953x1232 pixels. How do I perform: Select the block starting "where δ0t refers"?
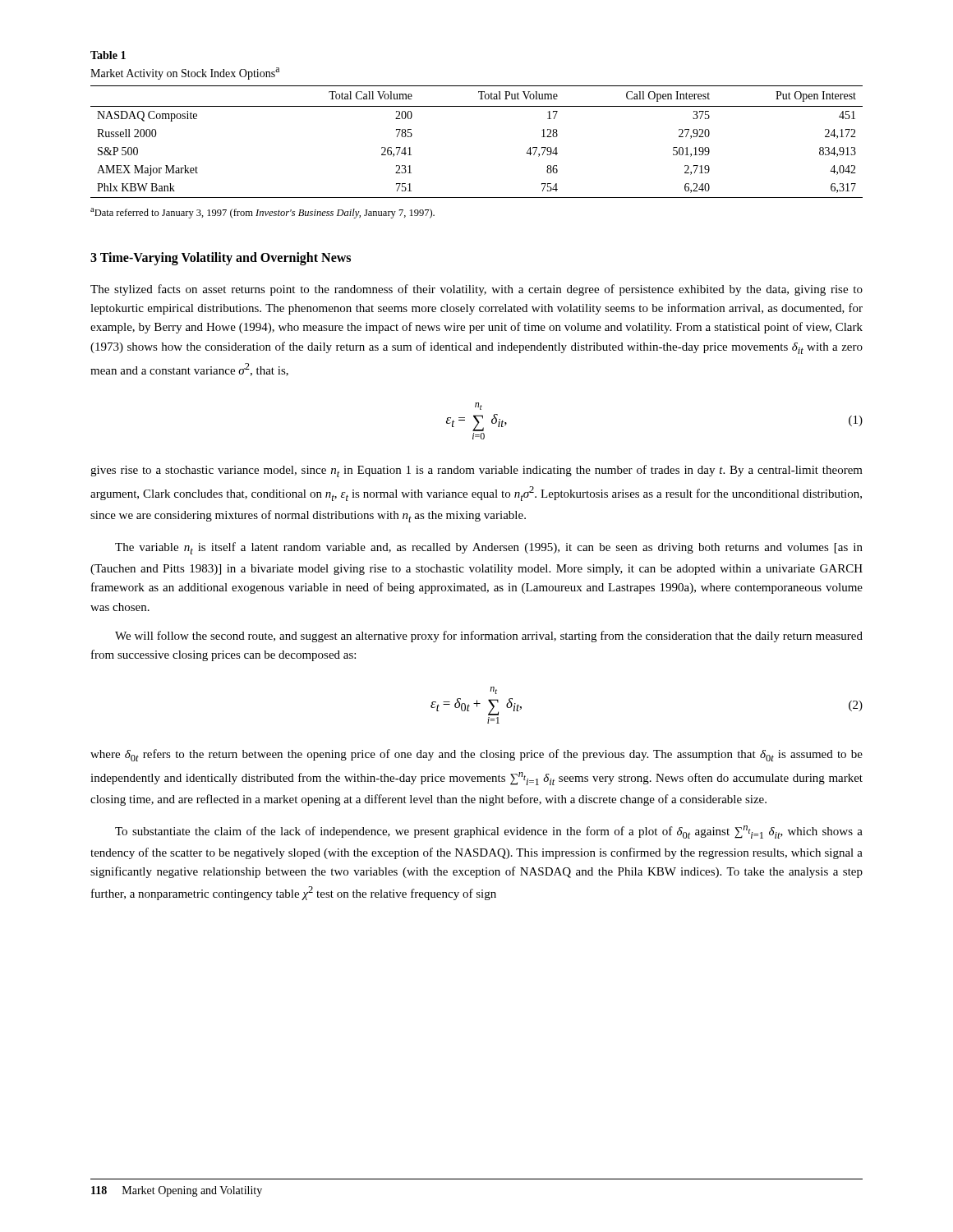(x=476, y=777)
